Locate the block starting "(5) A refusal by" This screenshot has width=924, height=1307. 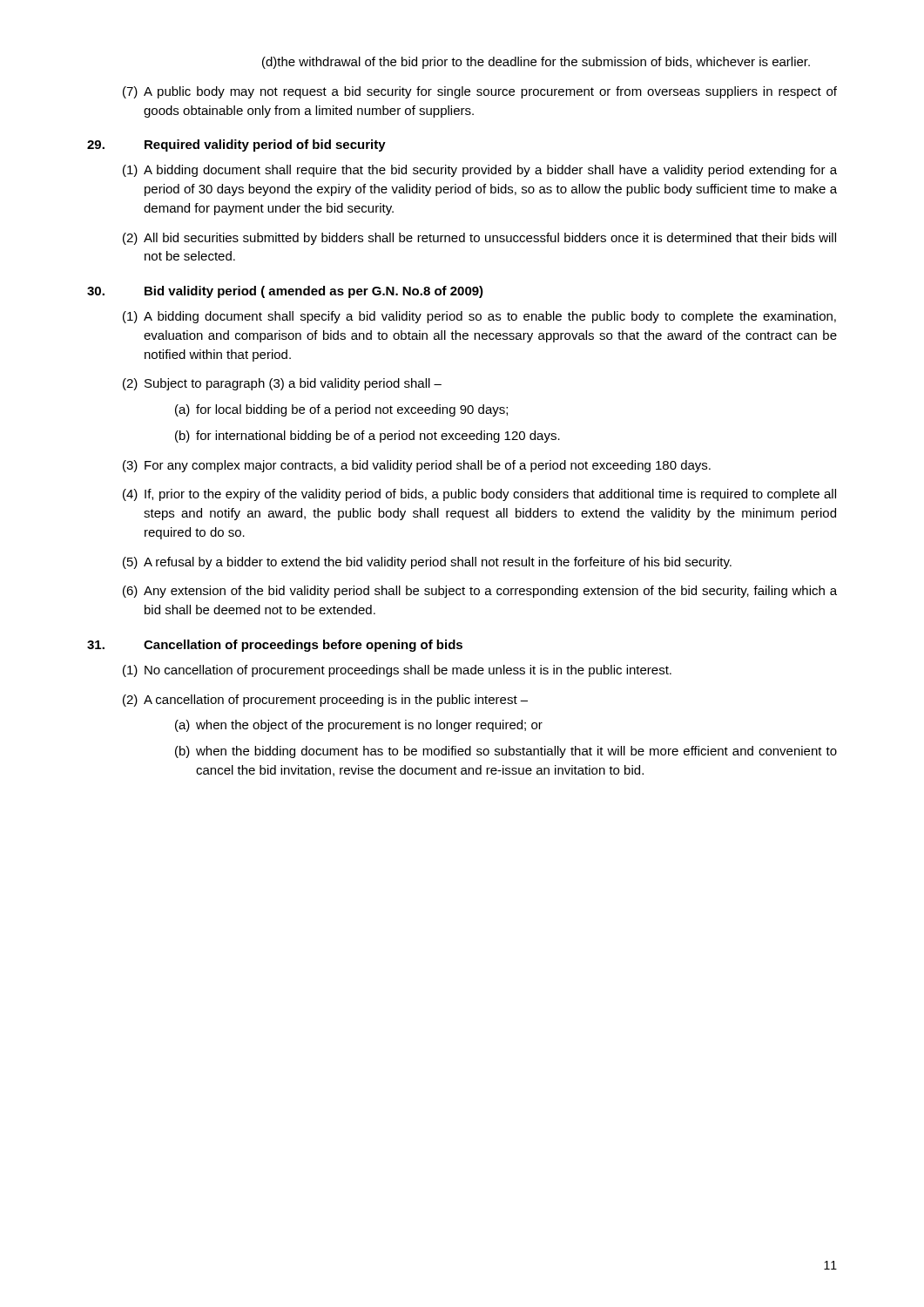coord(462,561)
